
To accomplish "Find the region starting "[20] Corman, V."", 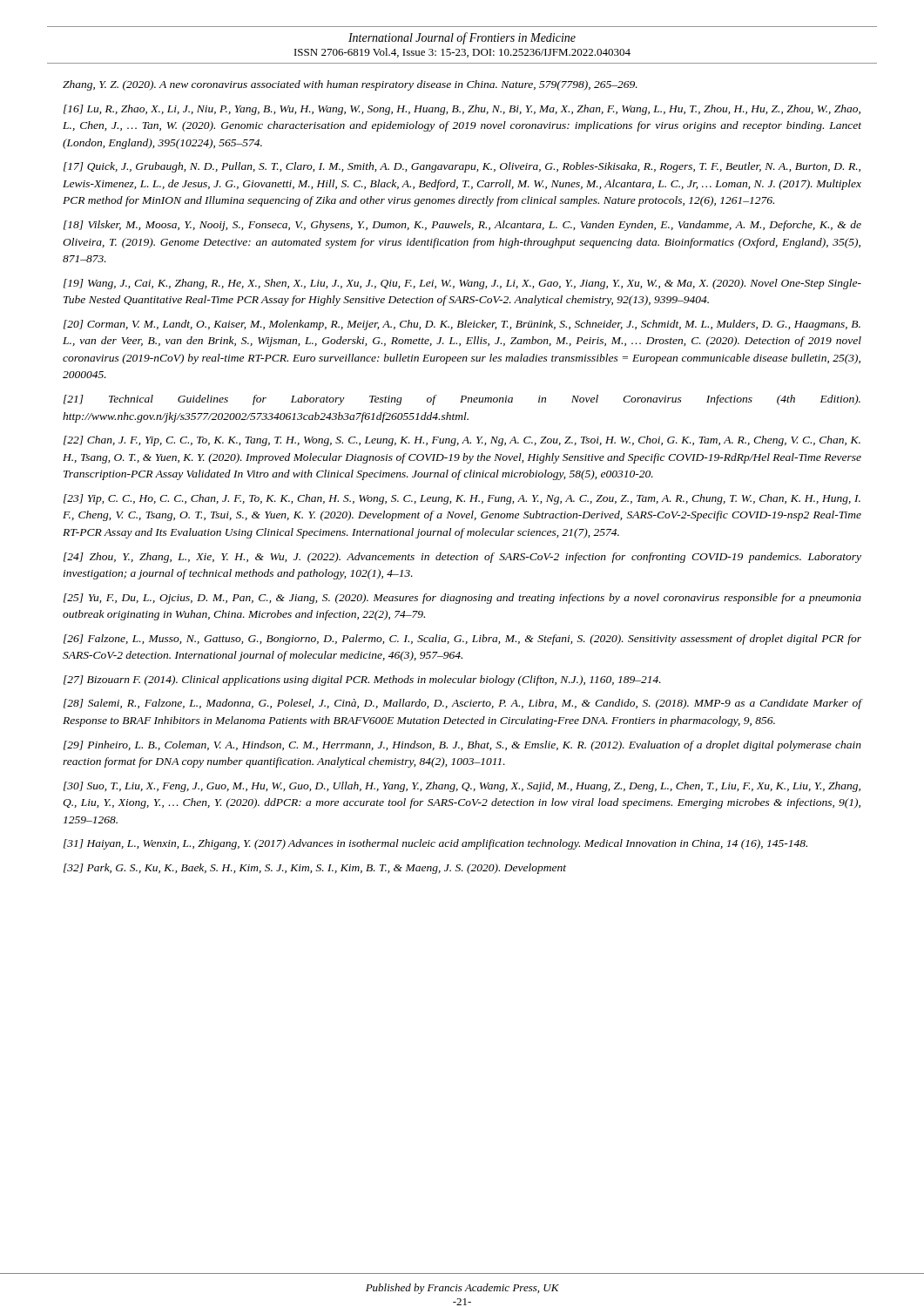I will coord(462,349).
